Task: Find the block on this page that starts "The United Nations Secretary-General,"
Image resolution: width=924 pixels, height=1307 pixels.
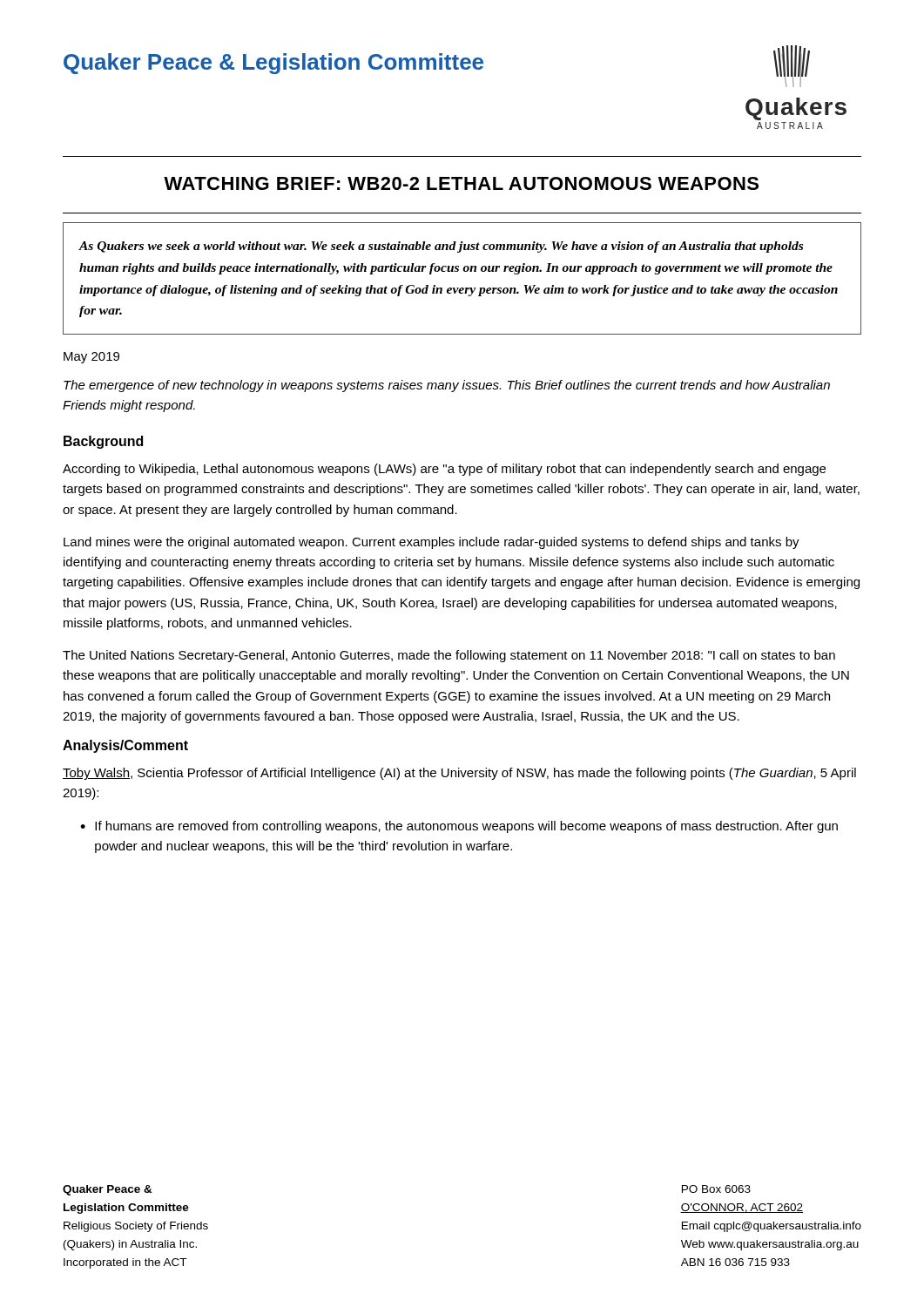Action: (456, 685)
